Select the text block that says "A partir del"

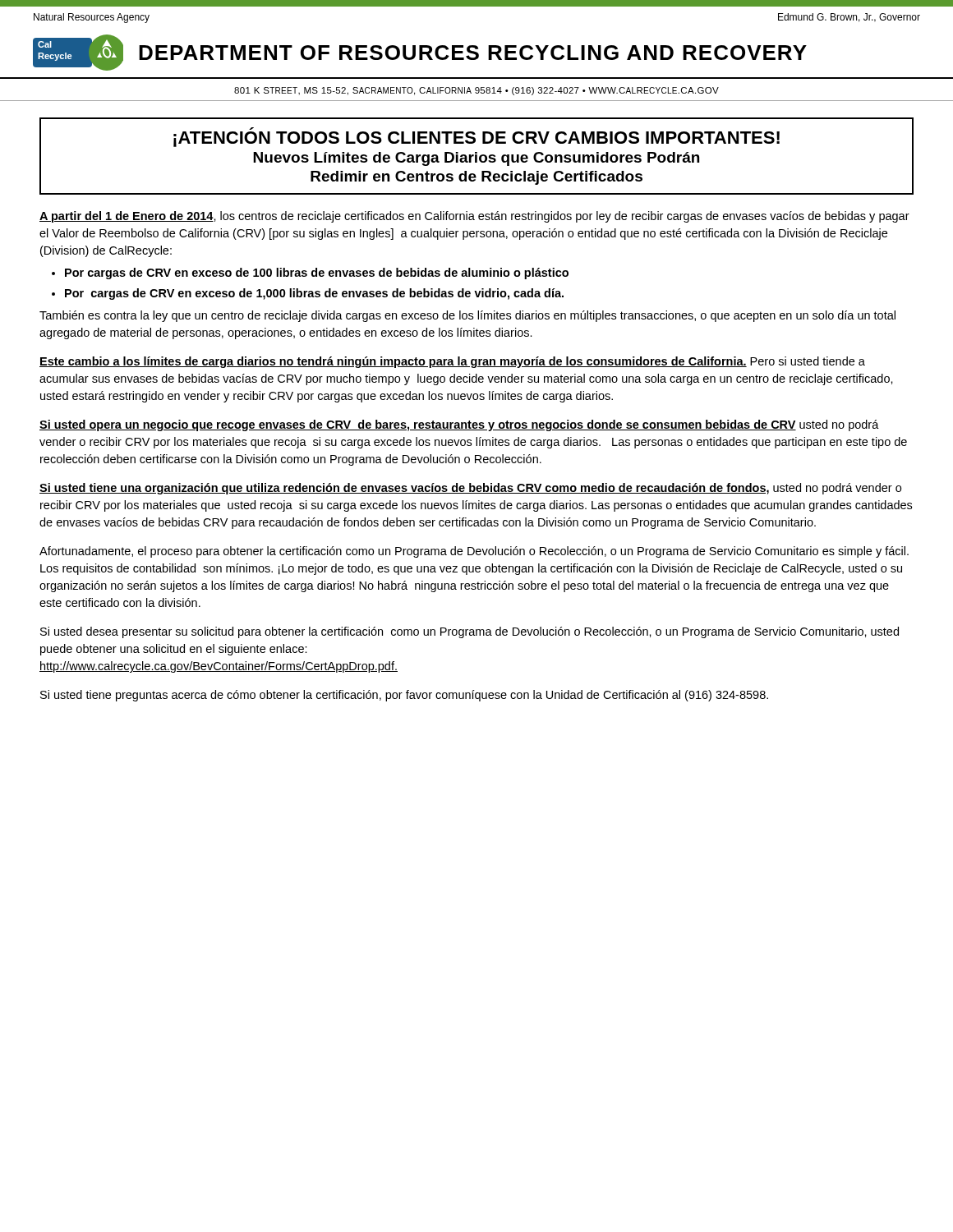point(476,274)
